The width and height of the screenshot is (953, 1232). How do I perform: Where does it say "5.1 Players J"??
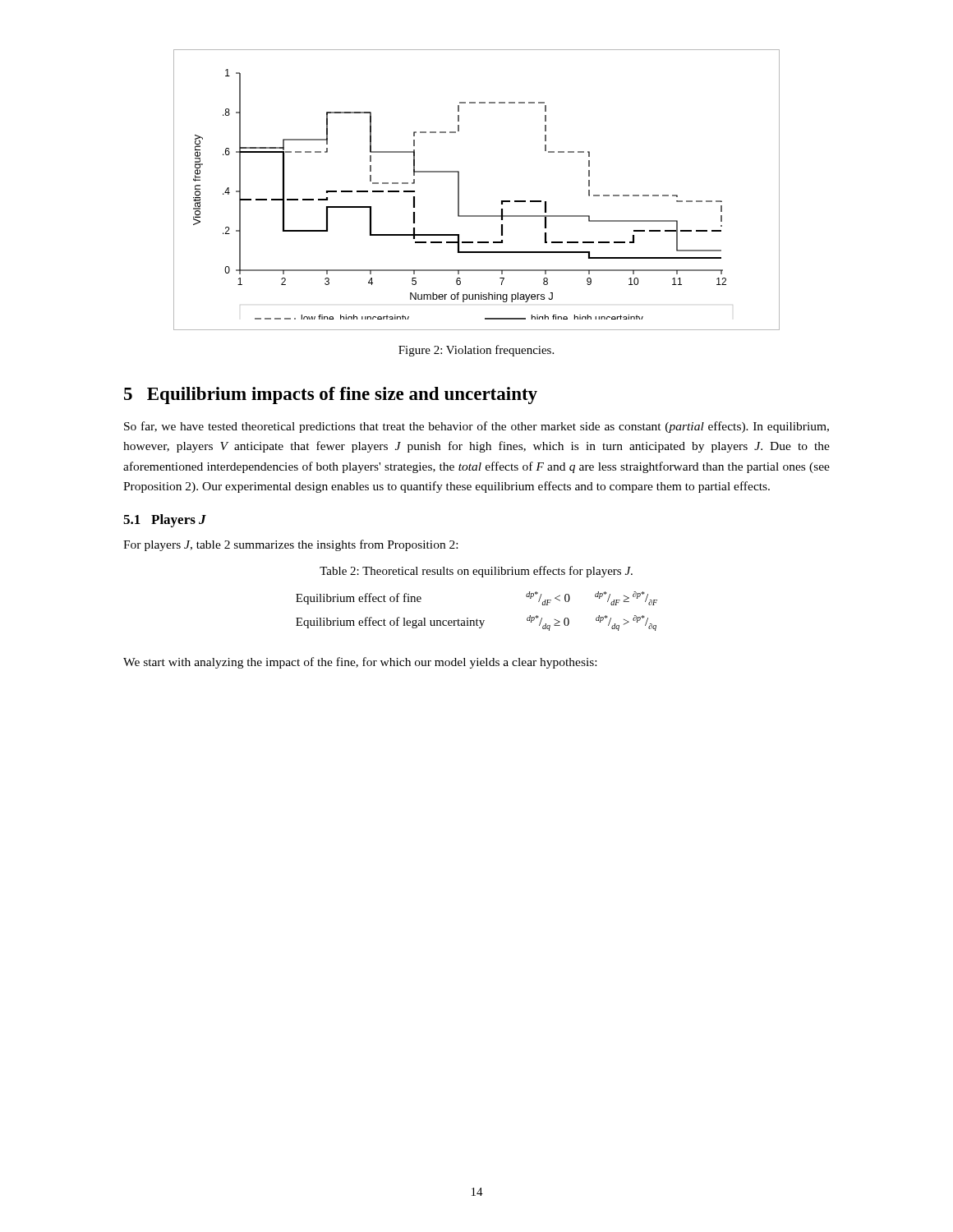(x=165, y=519)
